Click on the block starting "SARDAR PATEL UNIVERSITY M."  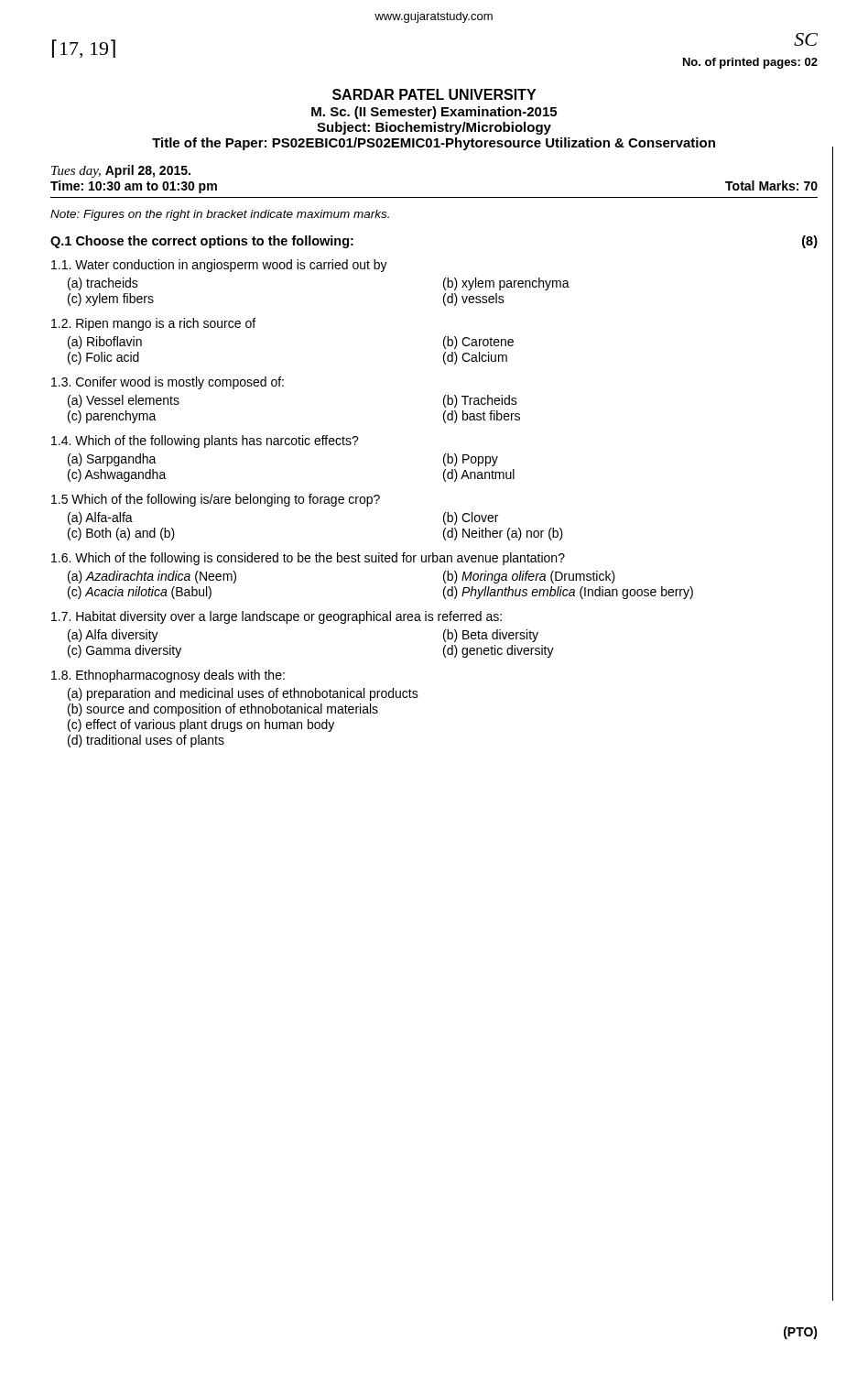[434, 119]
